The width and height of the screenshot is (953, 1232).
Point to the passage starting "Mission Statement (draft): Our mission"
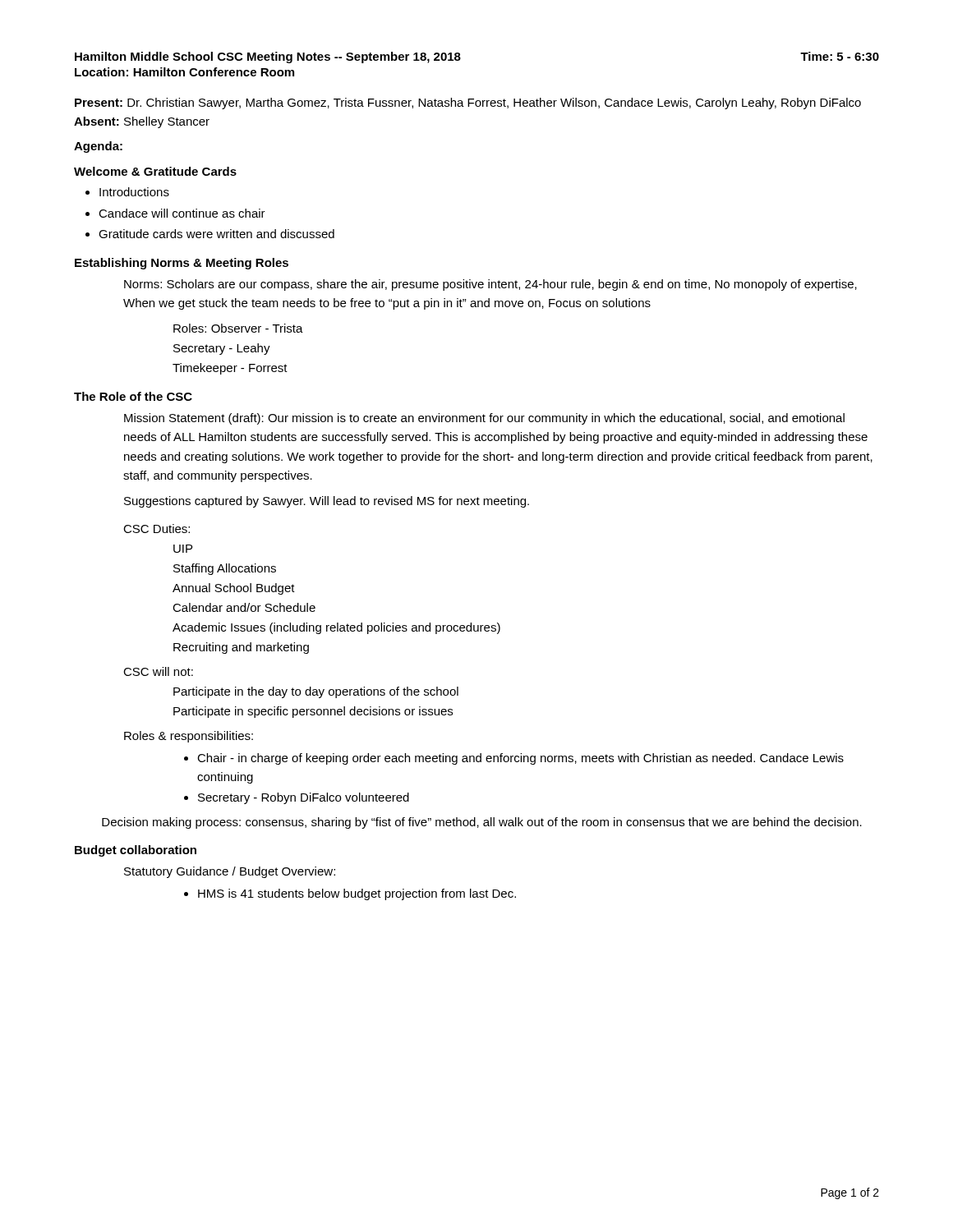pyautogui.click(x=498, y=446)
